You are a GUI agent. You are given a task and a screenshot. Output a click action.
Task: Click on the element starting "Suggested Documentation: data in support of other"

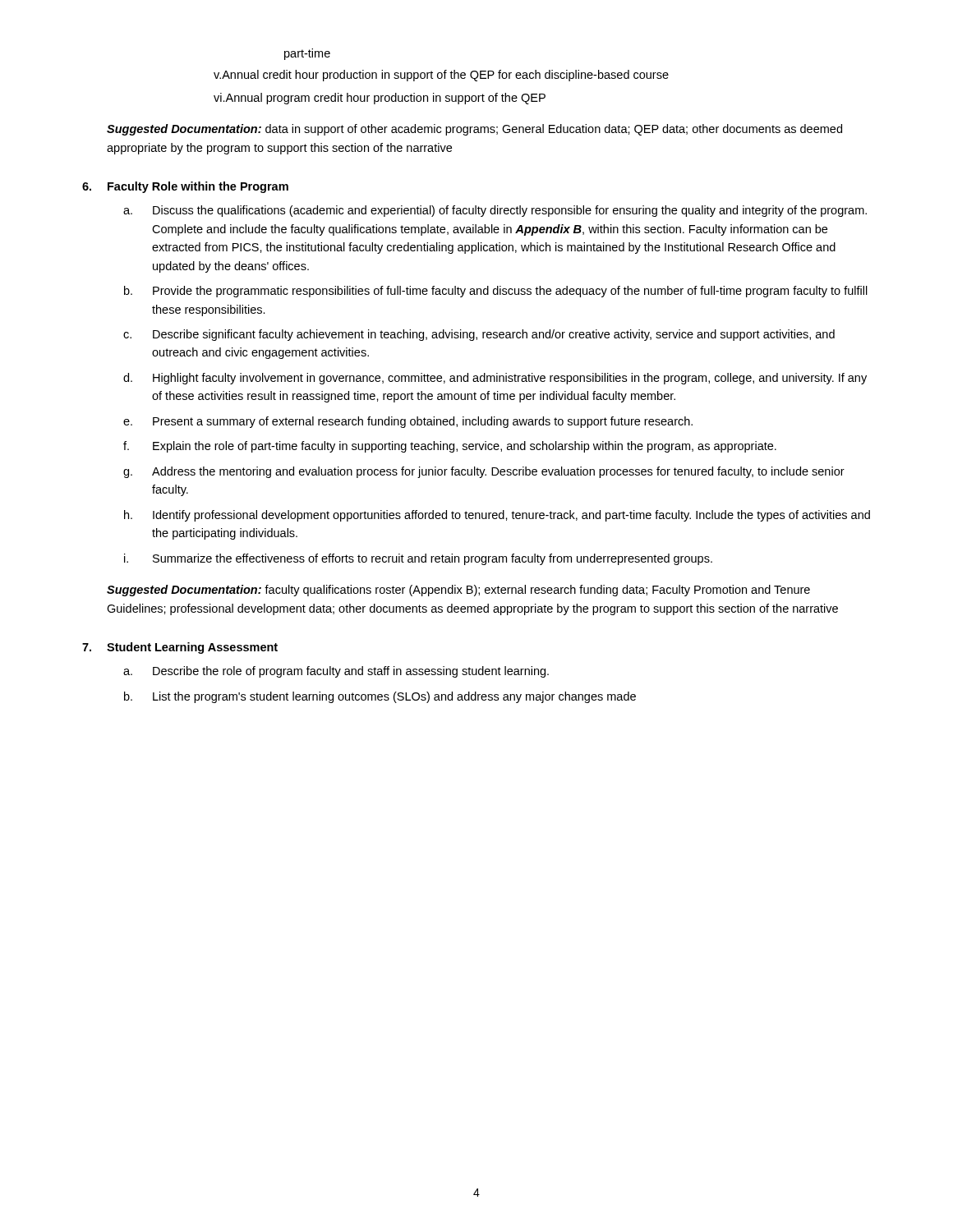point(475,138)
